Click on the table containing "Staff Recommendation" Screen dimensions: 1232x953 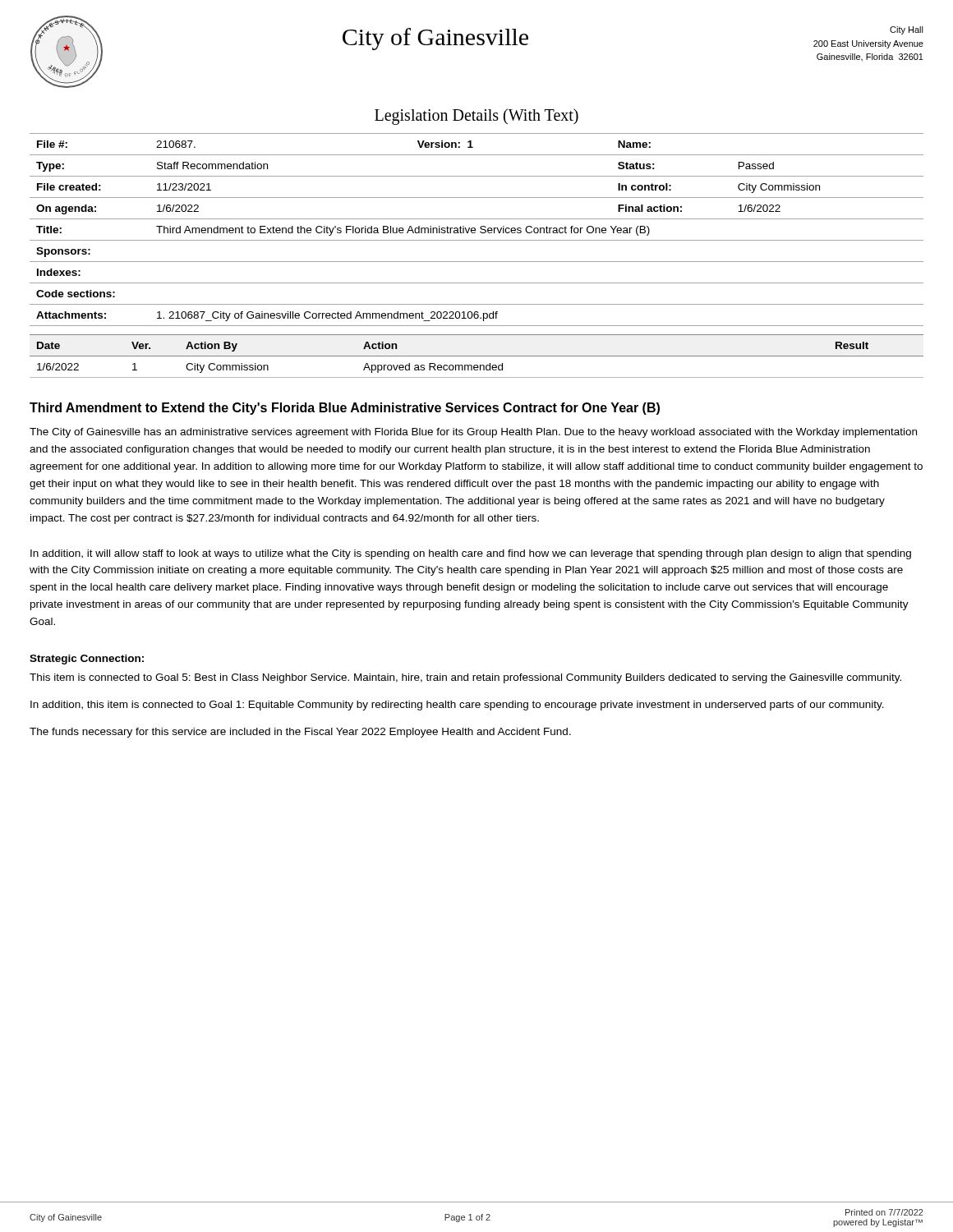coord(476,230)
